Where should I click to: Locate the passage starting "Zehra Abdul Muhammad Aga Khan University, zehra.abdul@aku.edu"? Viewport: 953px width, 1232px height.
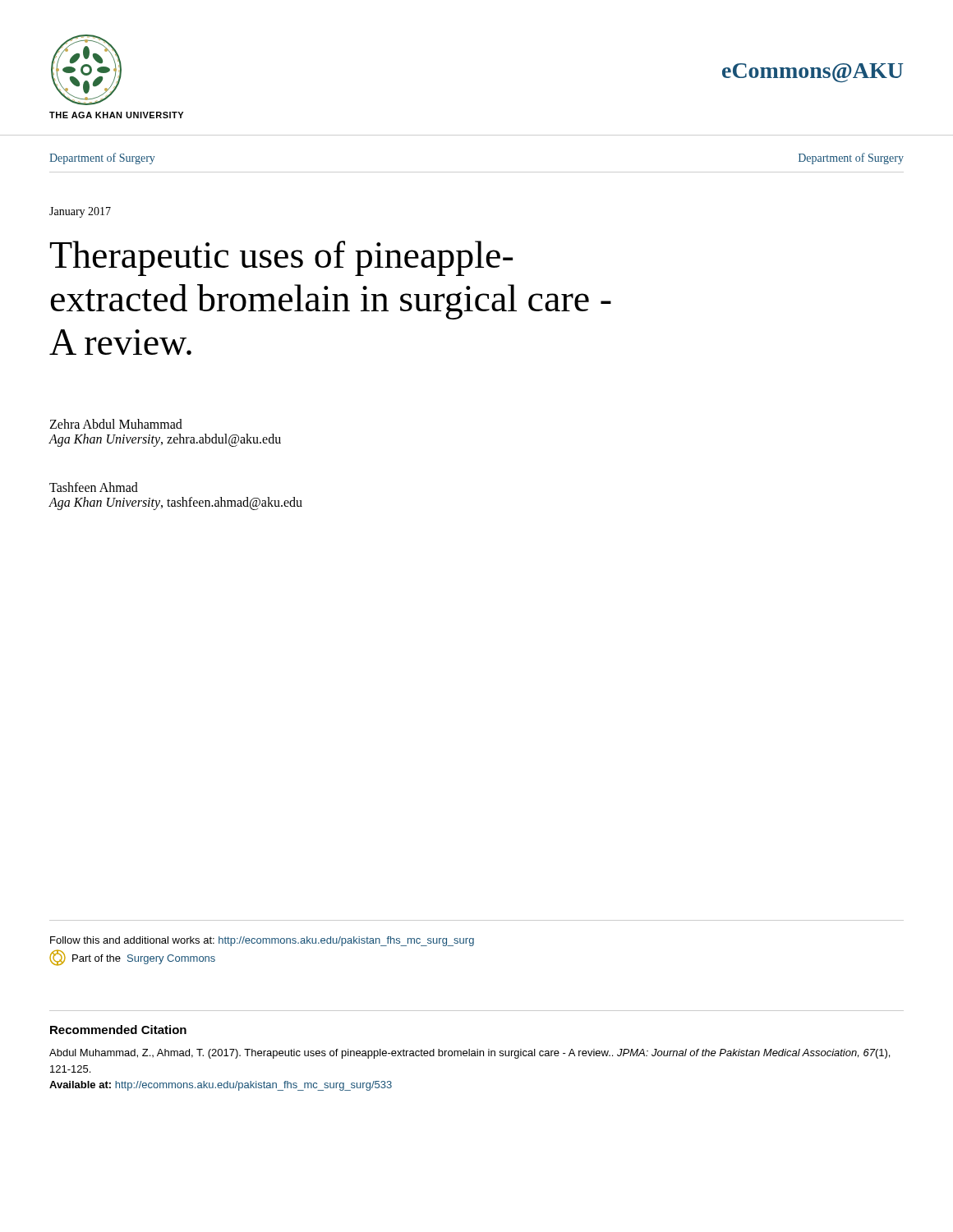(165, 432)
